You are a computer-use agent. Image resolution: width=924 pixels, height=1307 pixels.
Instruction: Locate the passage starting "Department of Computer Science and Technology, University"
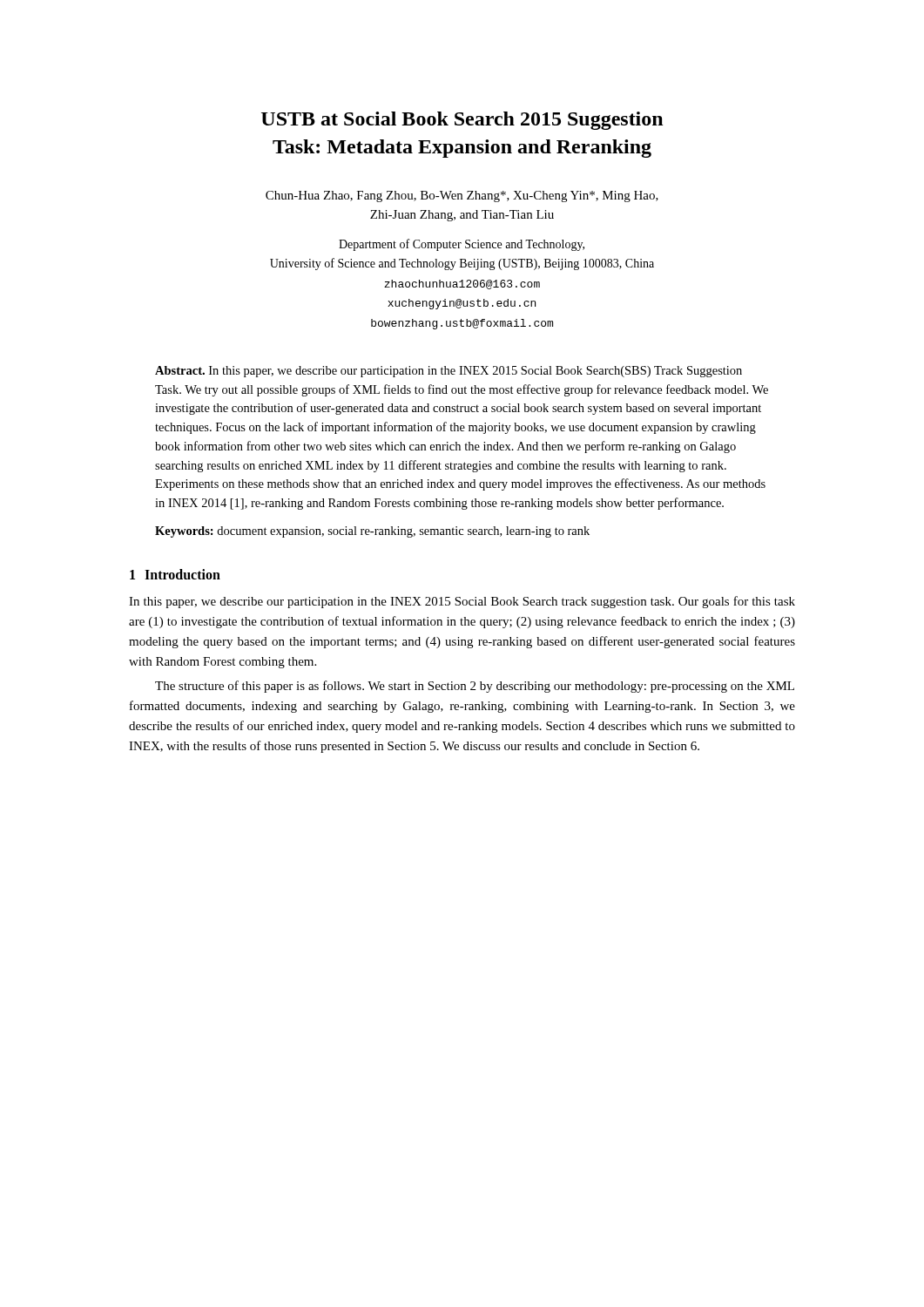coord(462,284)
